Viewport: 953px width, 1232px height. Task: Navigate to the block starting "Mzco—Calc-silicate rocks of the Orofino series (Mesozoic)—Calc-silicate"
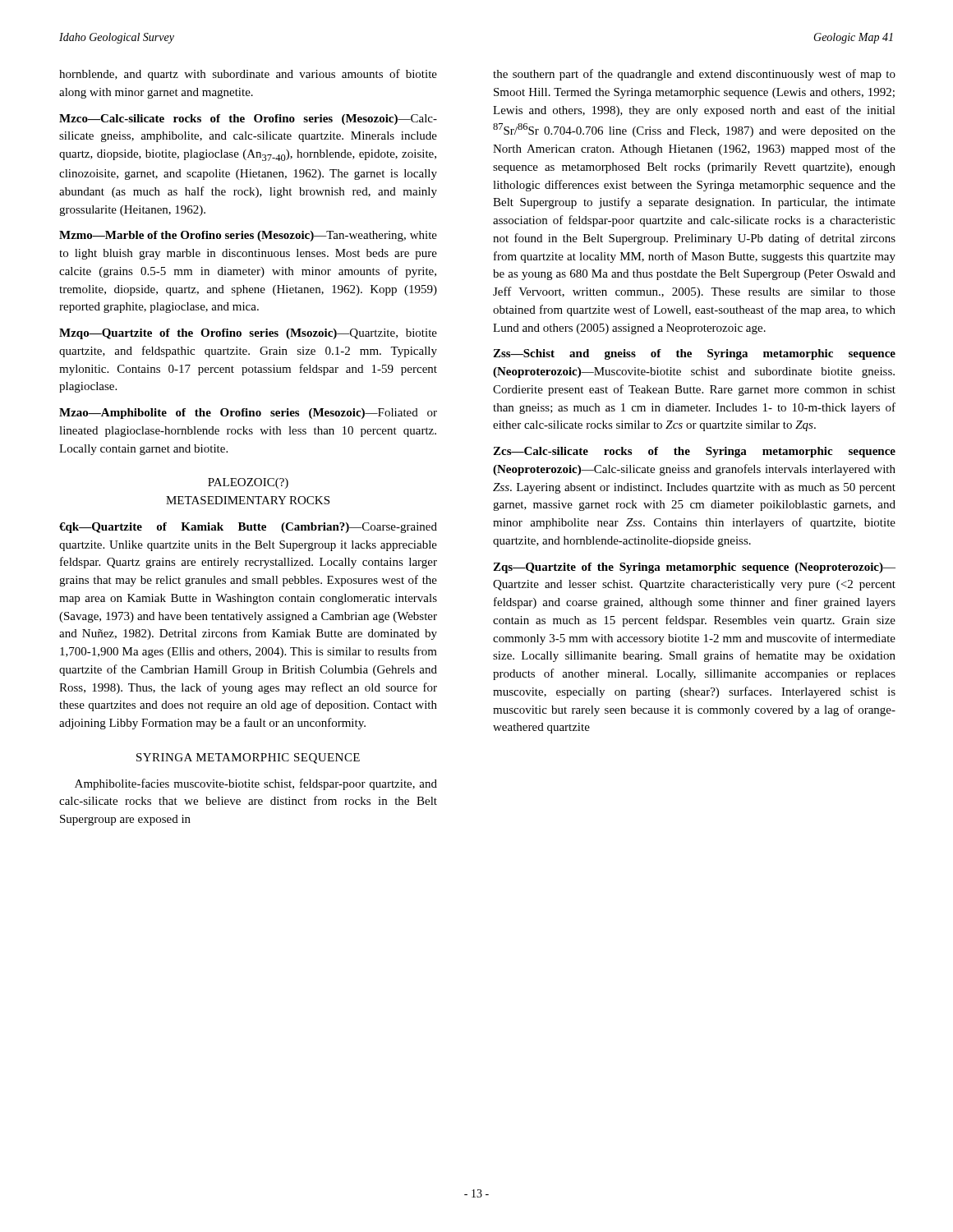point(248,164)
